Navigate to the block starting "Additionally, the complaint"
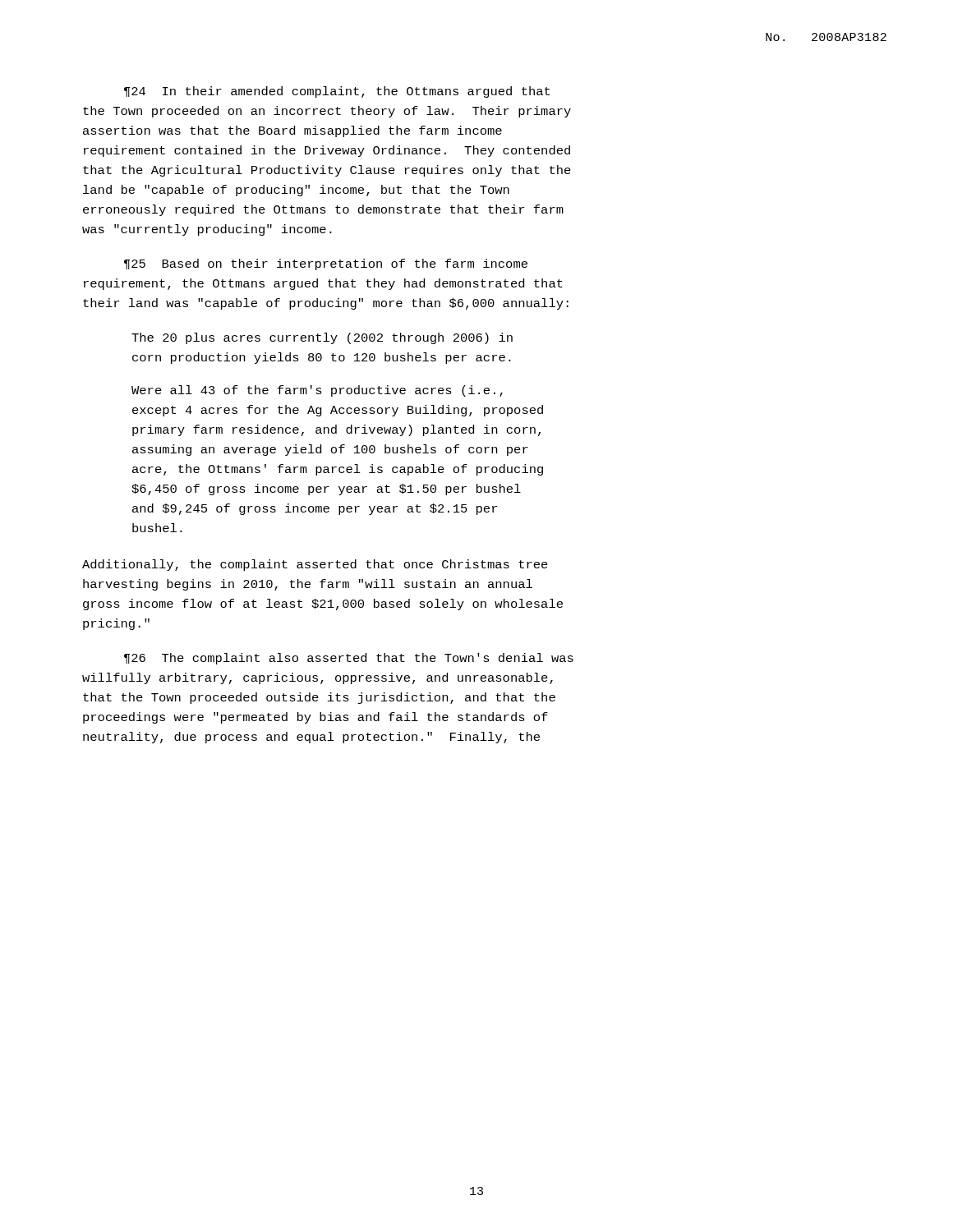The width and height of the screenshot is (953, 1232). (323, 595)
